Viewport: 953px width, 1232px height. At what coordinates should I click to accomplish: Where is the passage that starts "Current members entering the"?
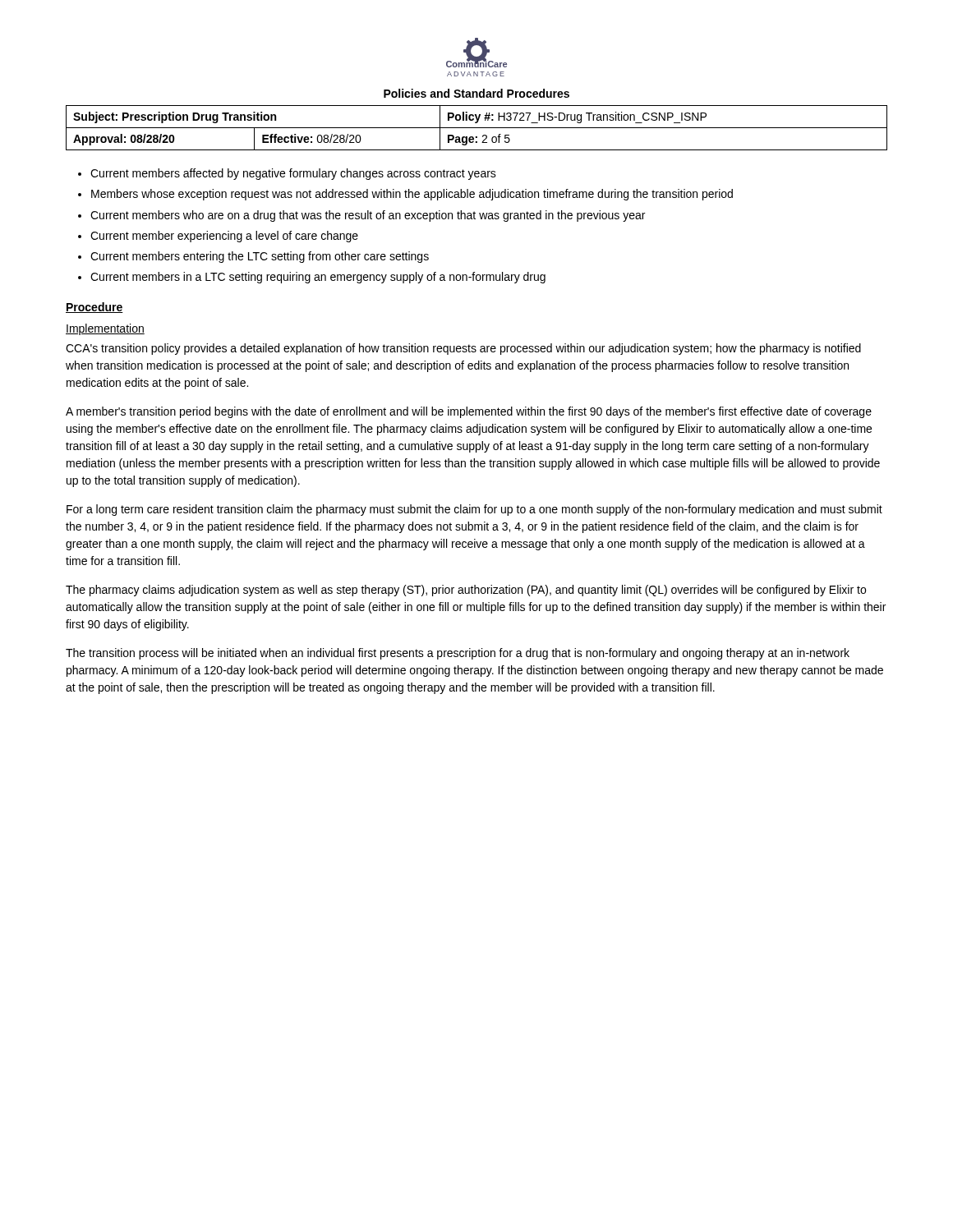pos(260,256)
